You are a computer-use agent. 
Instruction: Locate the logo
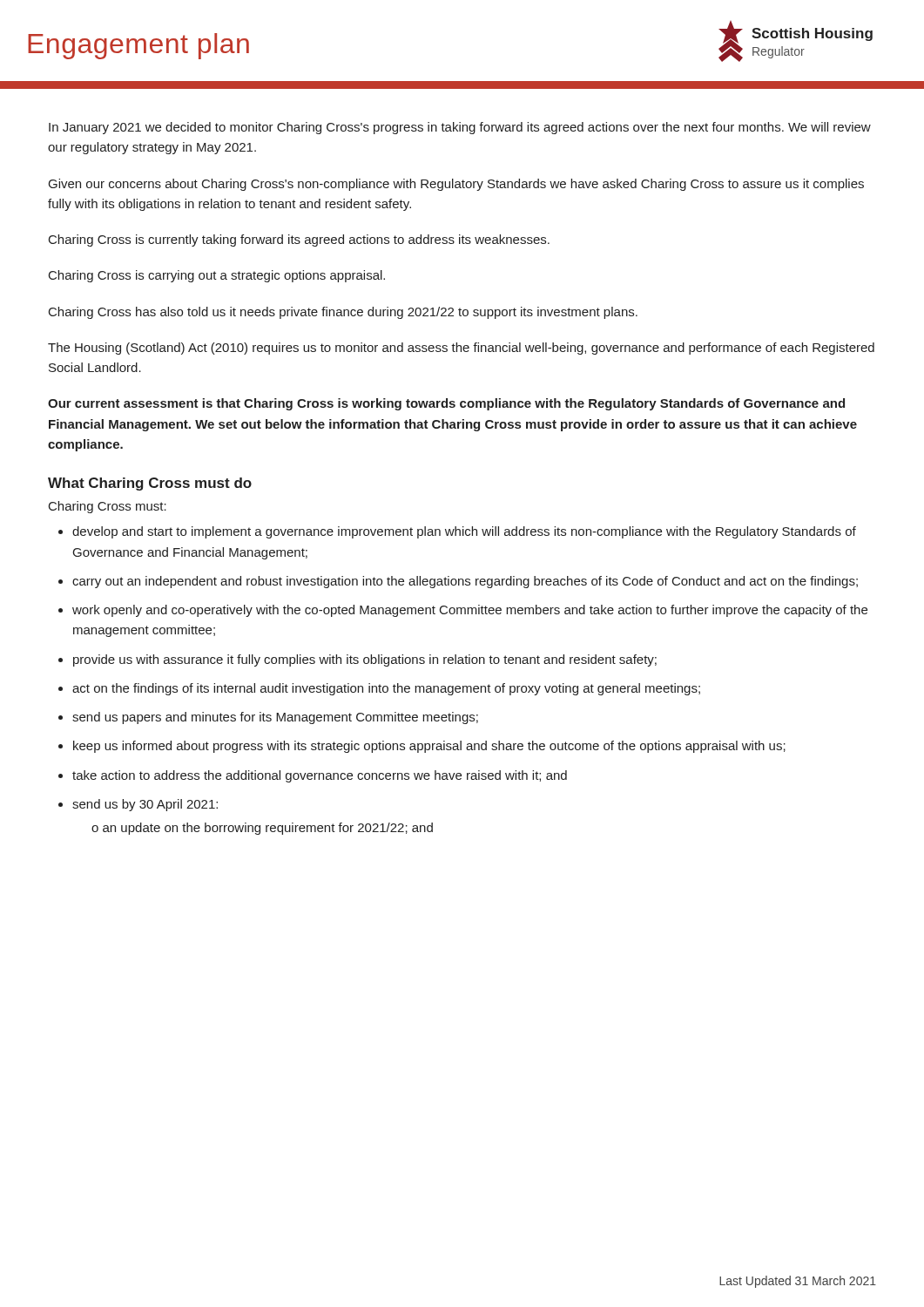tap(806, 44)
